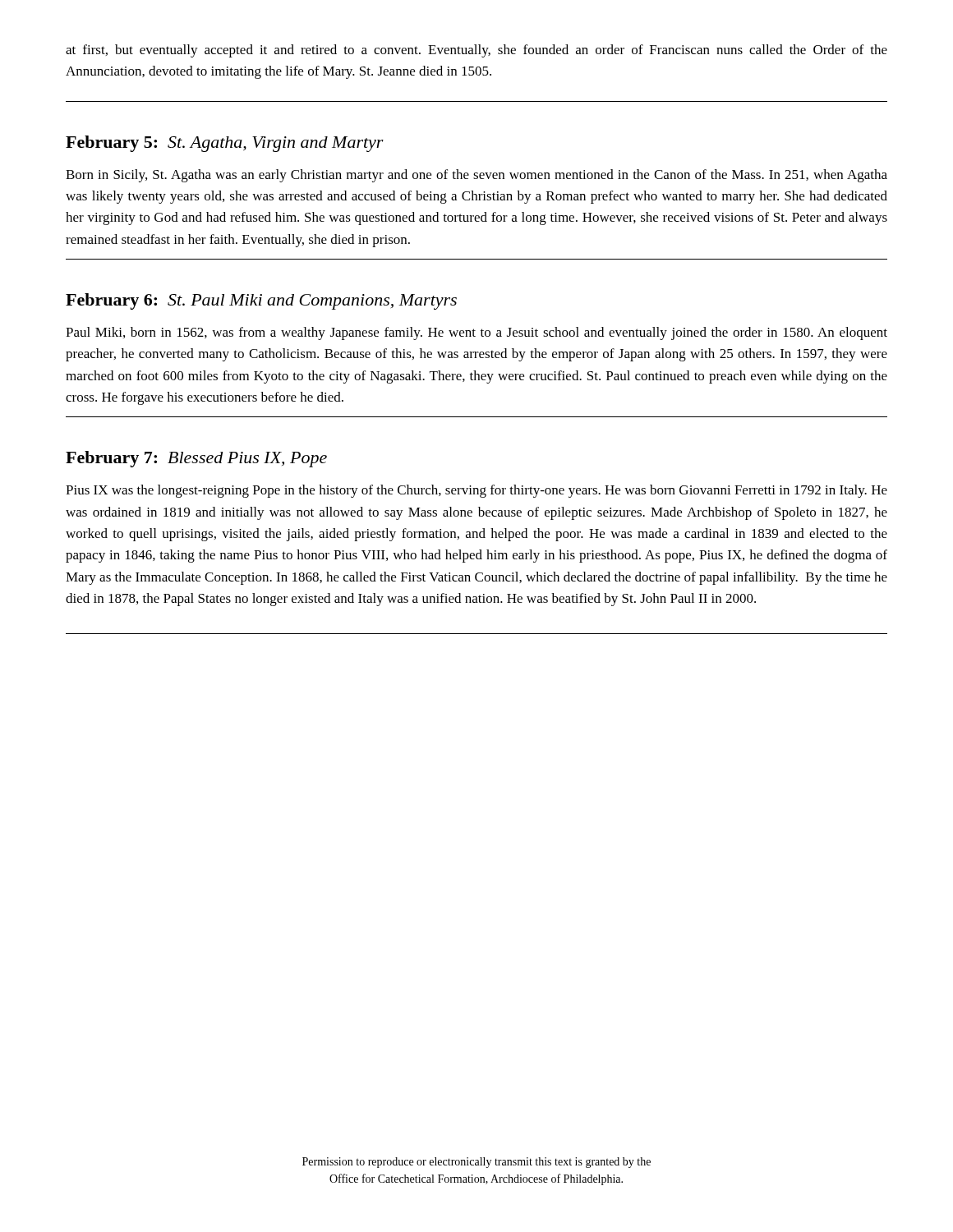Viewport: 953px width, 1232px height.
Task: Select the section header that reads "February 5: St. Agatha, Virgin"
Action: (x=225, y=144)
